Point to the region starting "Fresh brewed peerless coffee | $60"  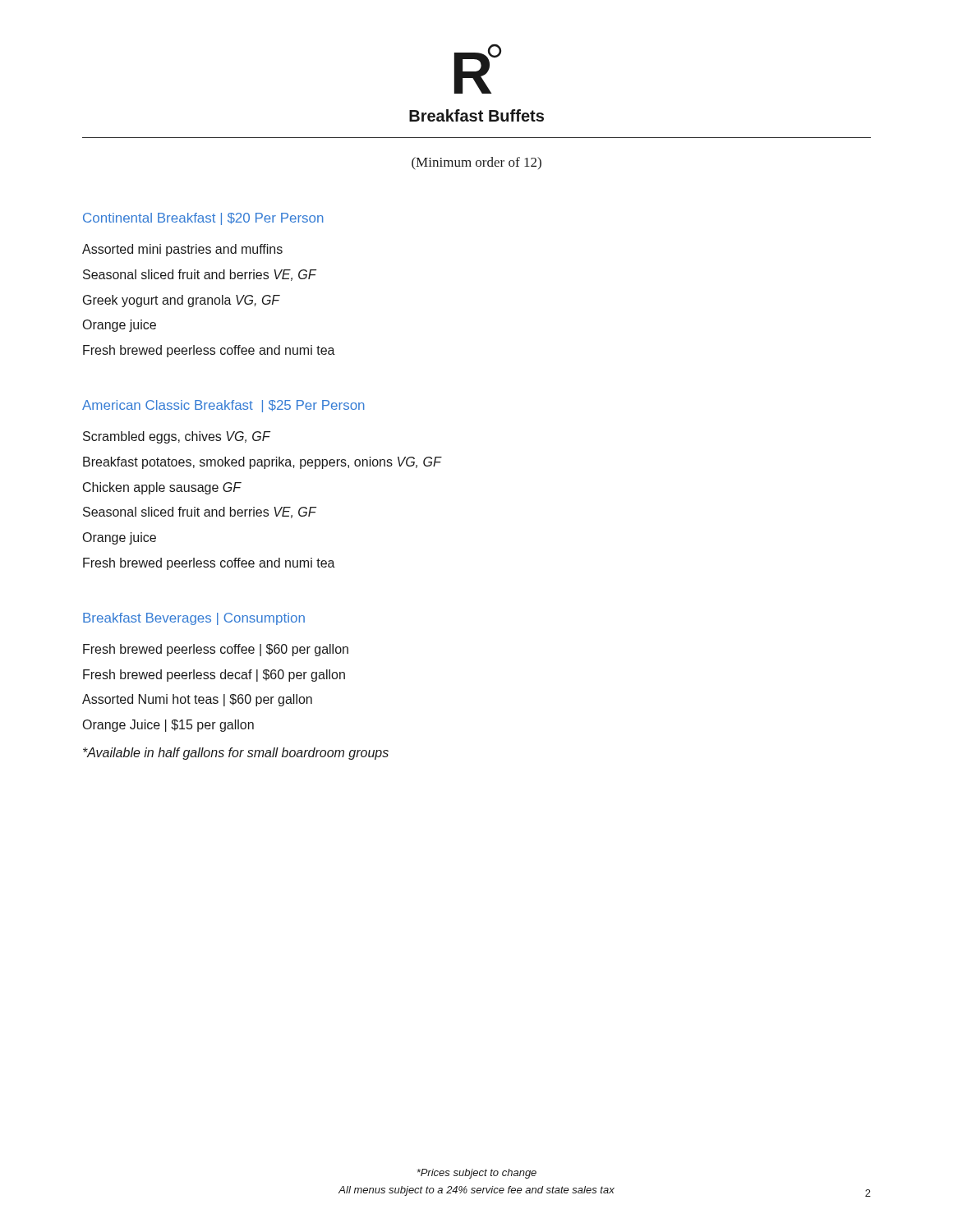click(x=216, y=649)
